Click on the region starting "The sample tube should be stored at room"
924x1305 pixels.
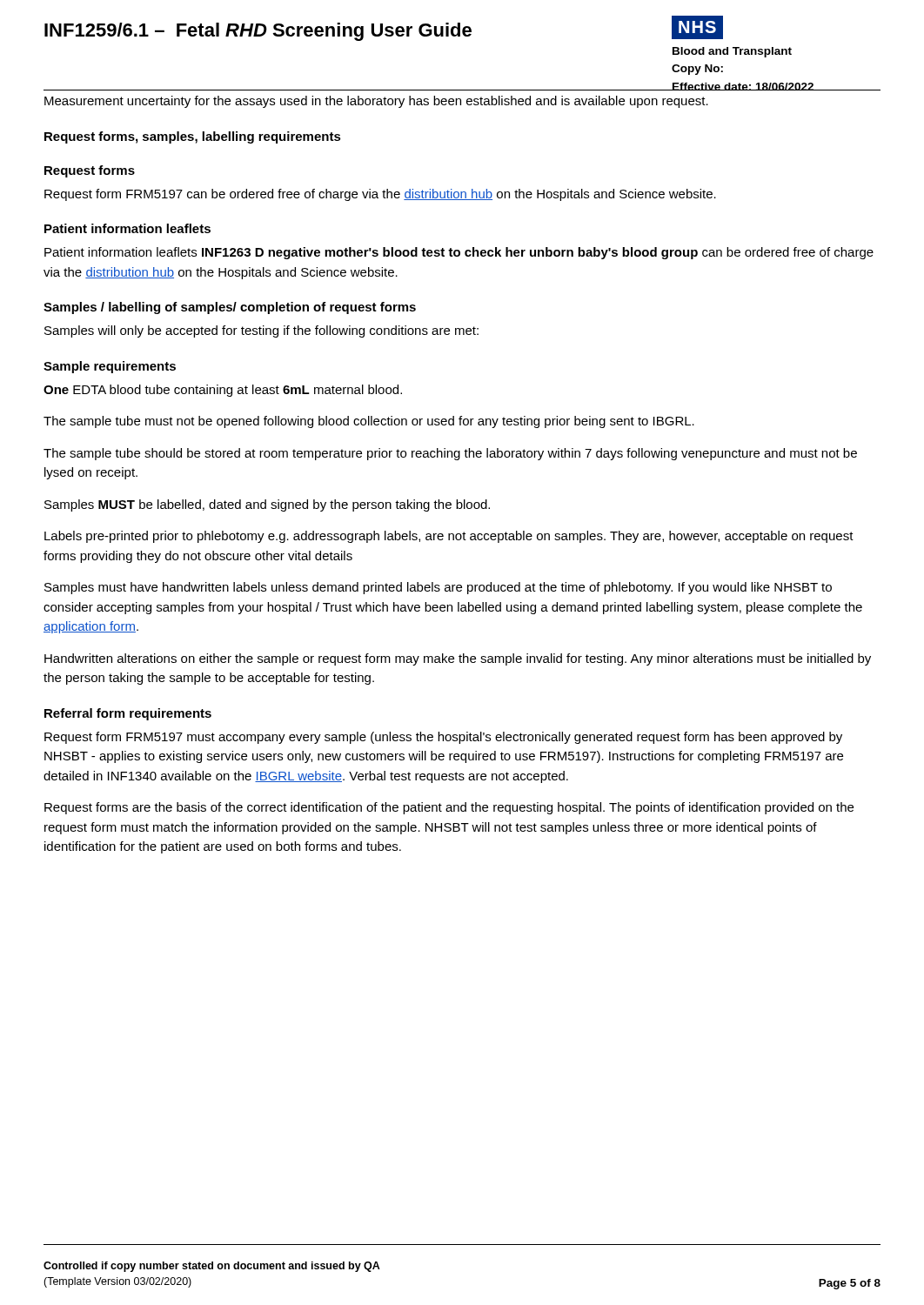coord(450,462)
